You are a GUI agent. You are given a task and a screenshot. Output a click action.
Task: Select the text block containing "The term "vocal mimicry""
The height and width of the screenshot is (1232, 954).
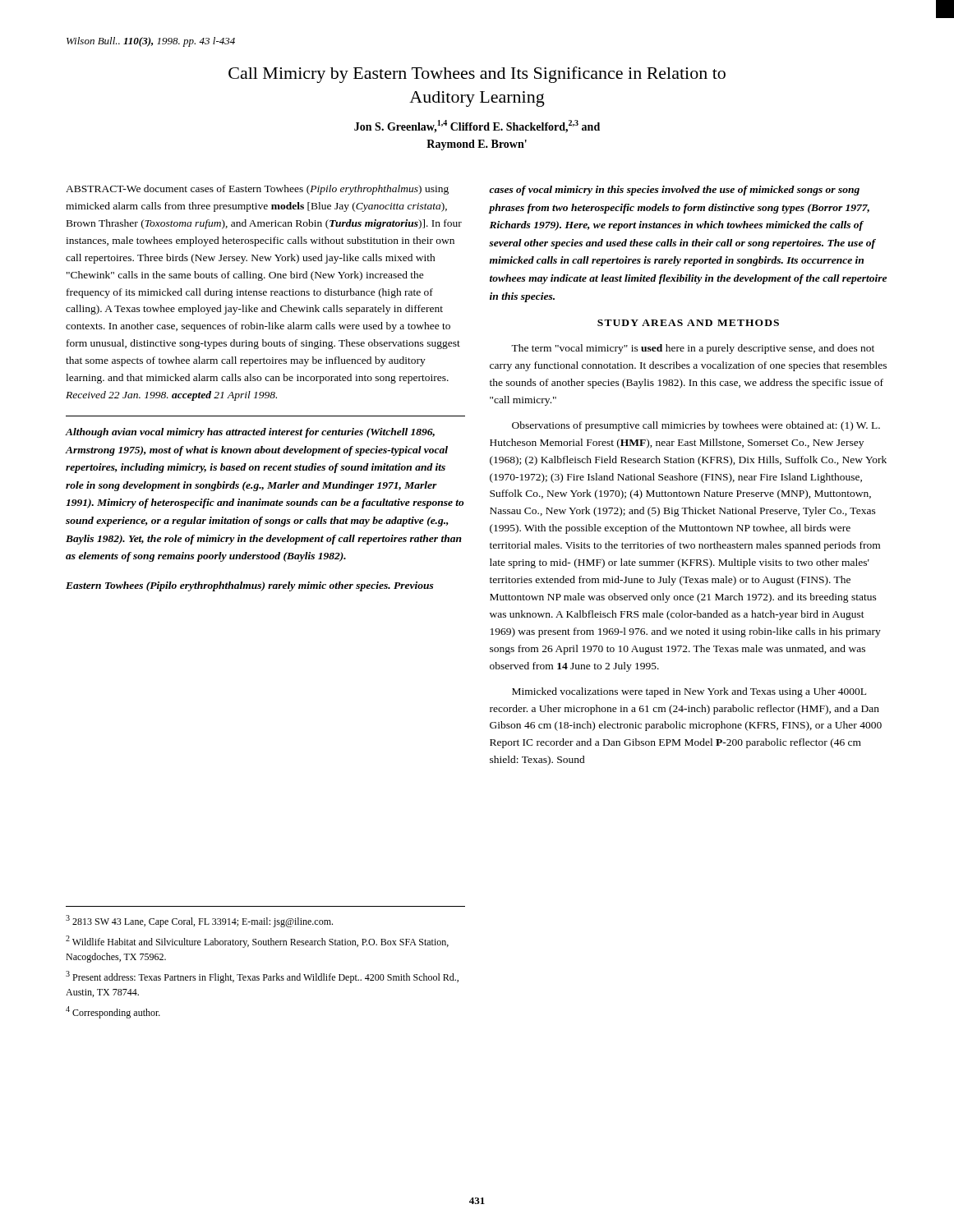pos(689,374)
